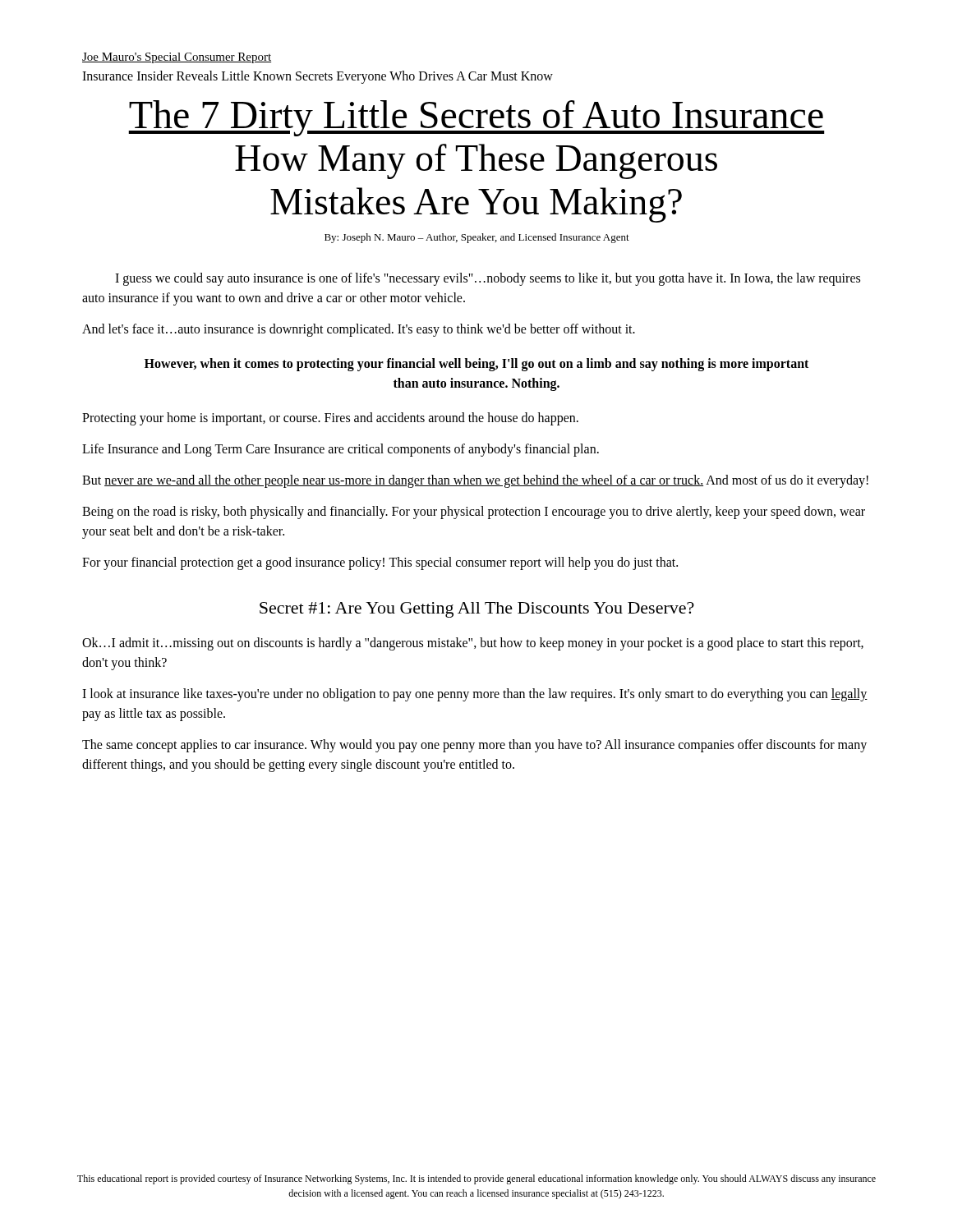
Task: Click on the text block with the text "For your financial protection get"
Action: pos(380,562)
